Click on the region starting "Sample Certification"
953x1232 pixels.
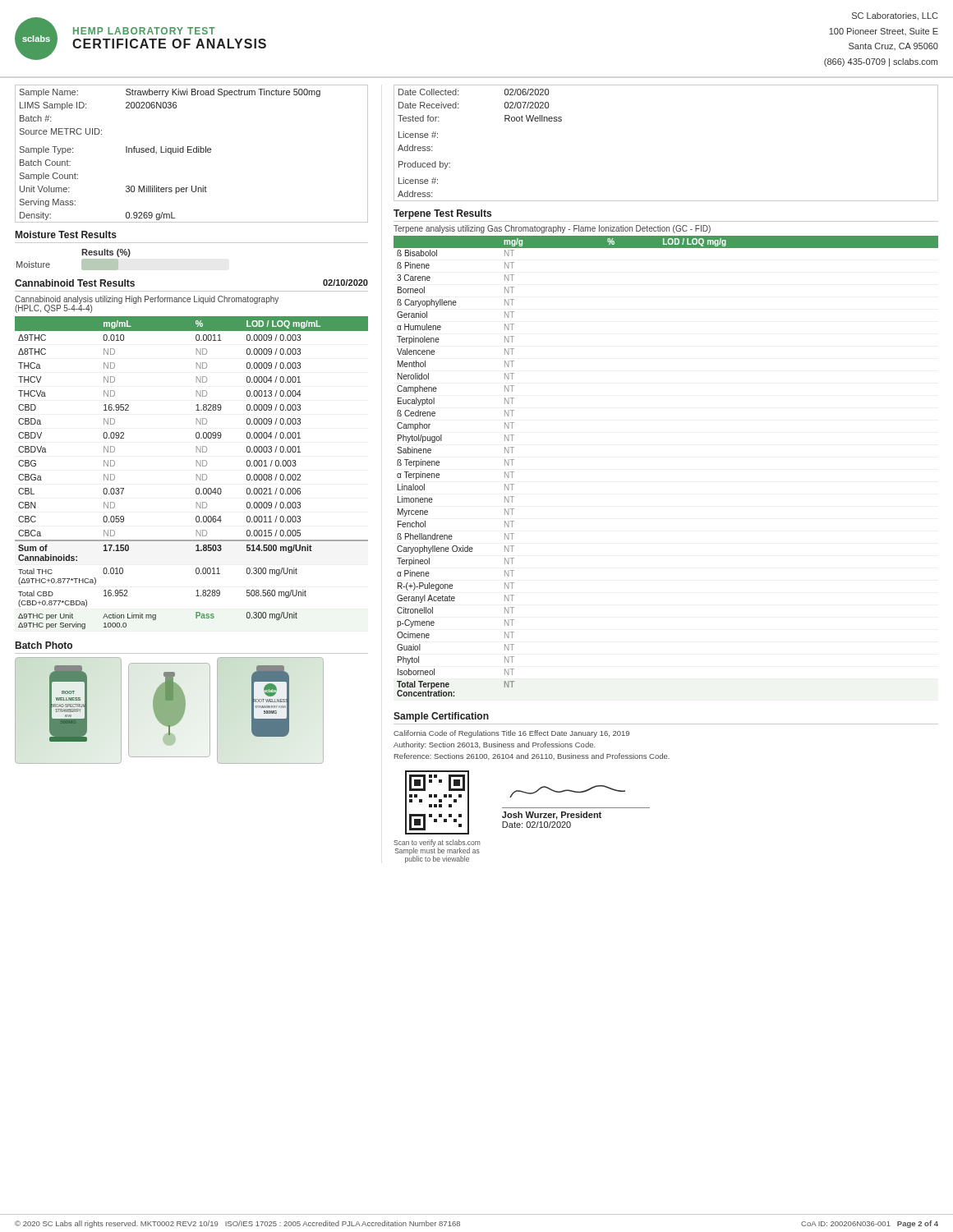point(441,716)
